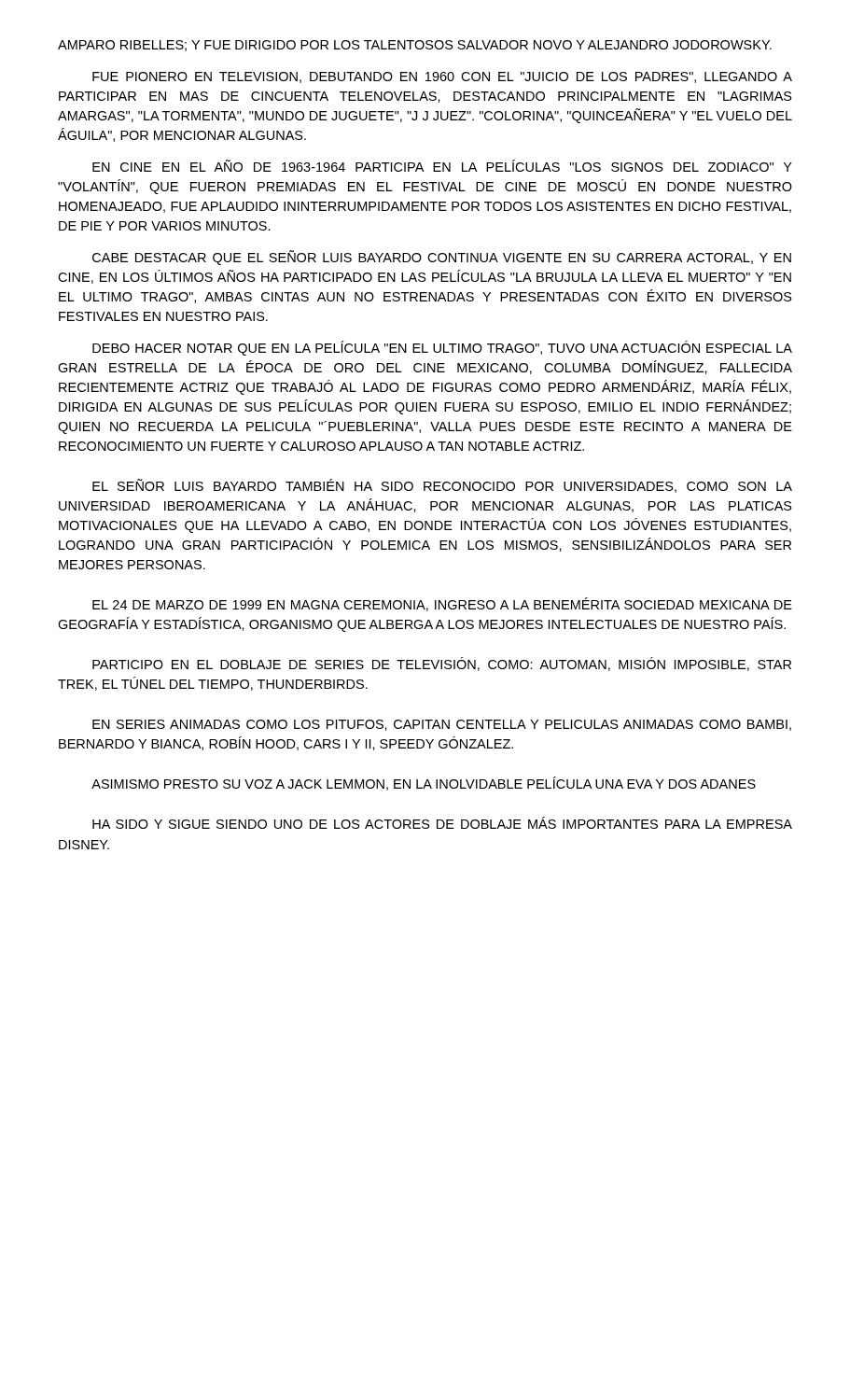
Task: Locate the text block containing "EL 24 DE"
Action: (x=425, y=615)
